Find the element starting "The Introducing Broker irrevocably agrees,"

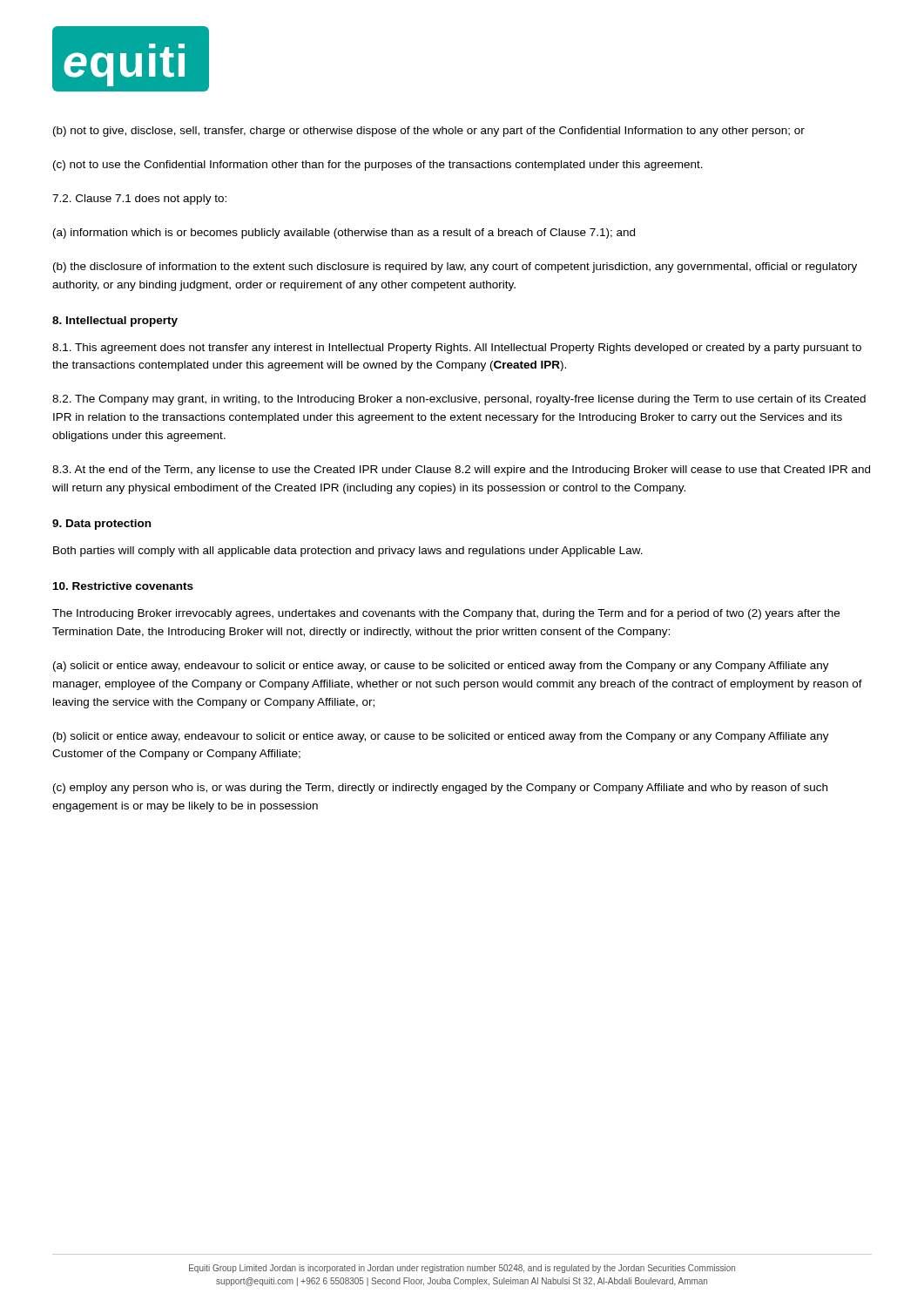click(446, 622)
